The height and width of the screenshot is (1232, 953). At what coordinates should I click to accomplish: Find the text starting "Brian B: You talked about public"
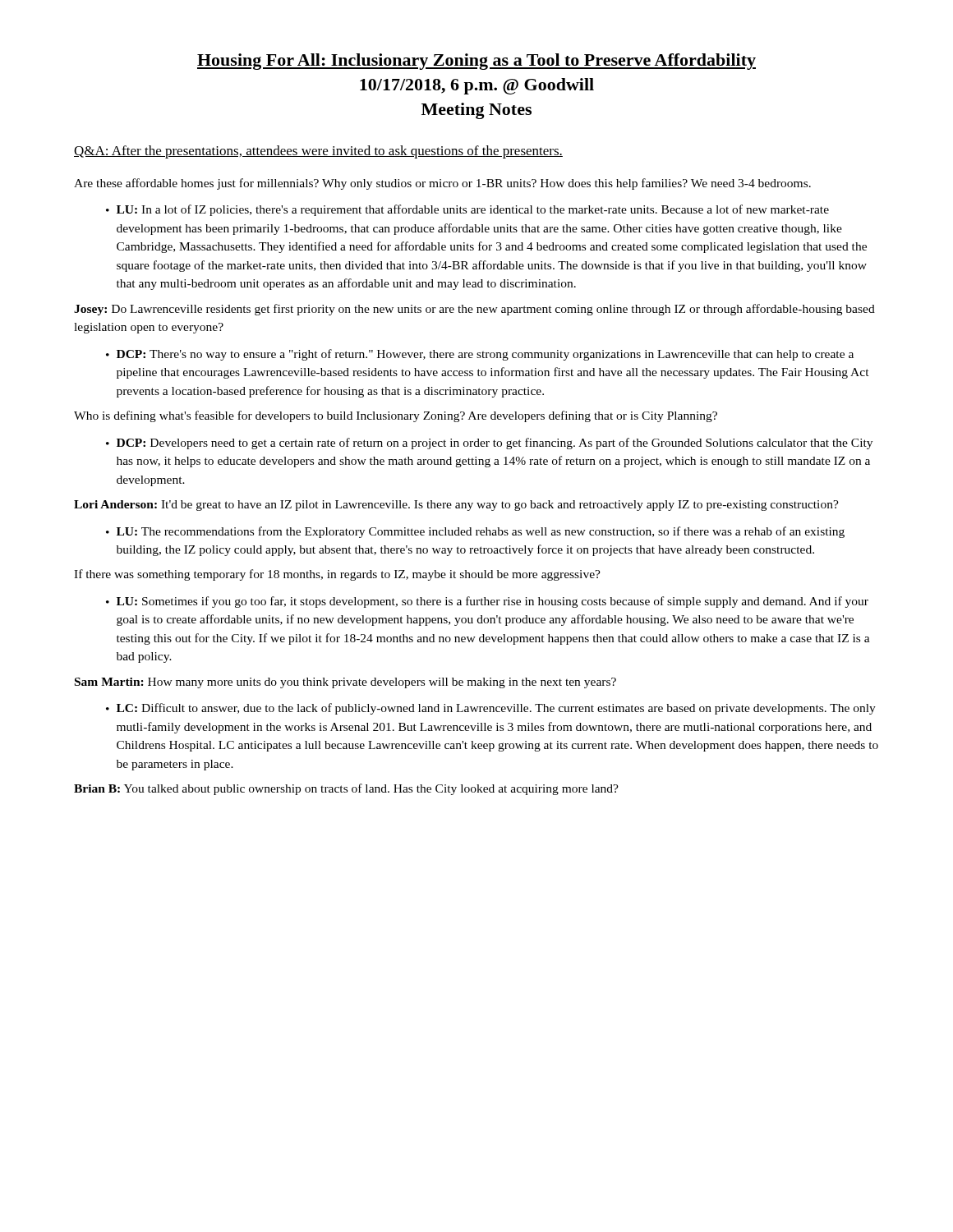pos(346,788)
